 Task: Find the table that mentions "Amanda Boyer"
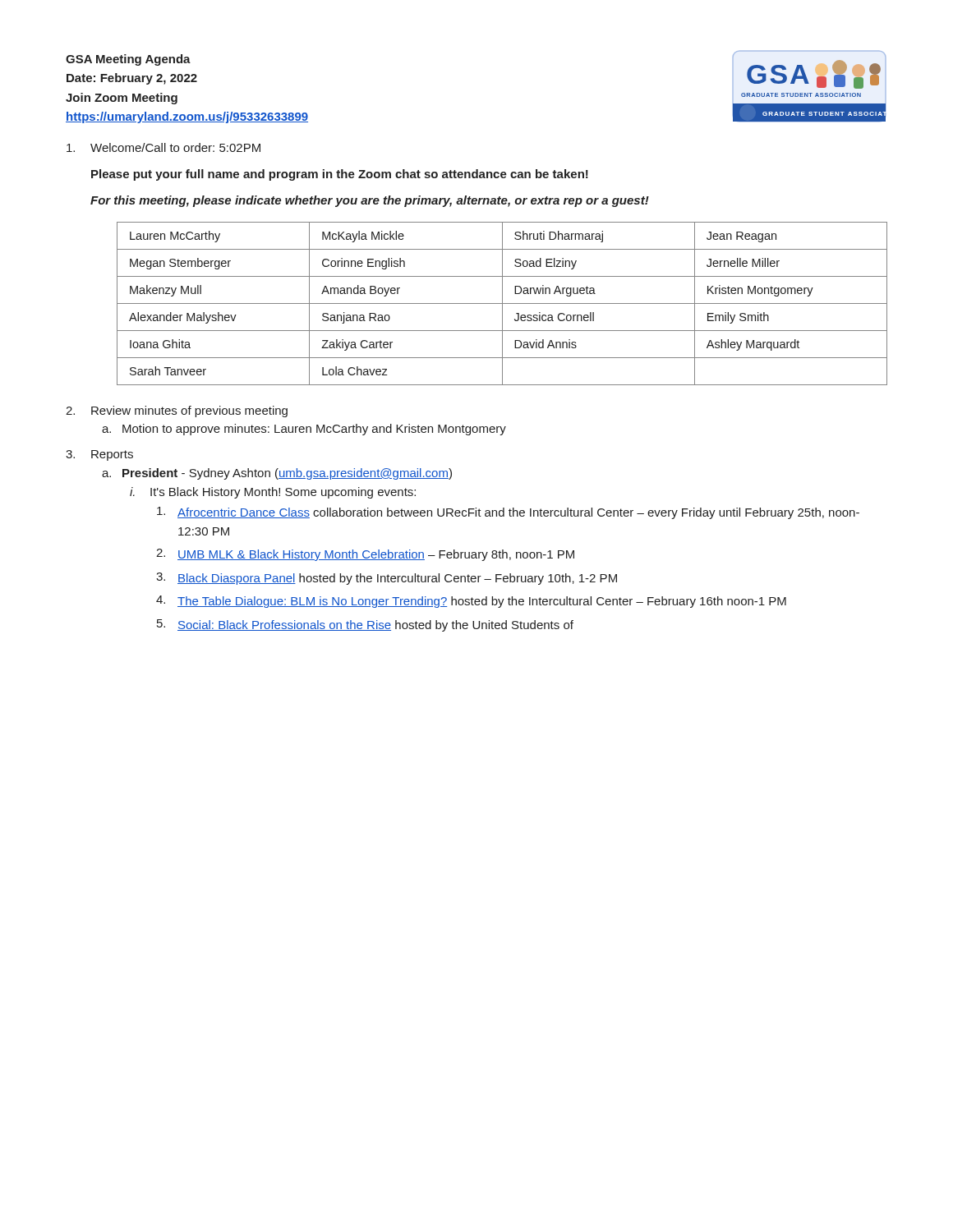point(489,304)
